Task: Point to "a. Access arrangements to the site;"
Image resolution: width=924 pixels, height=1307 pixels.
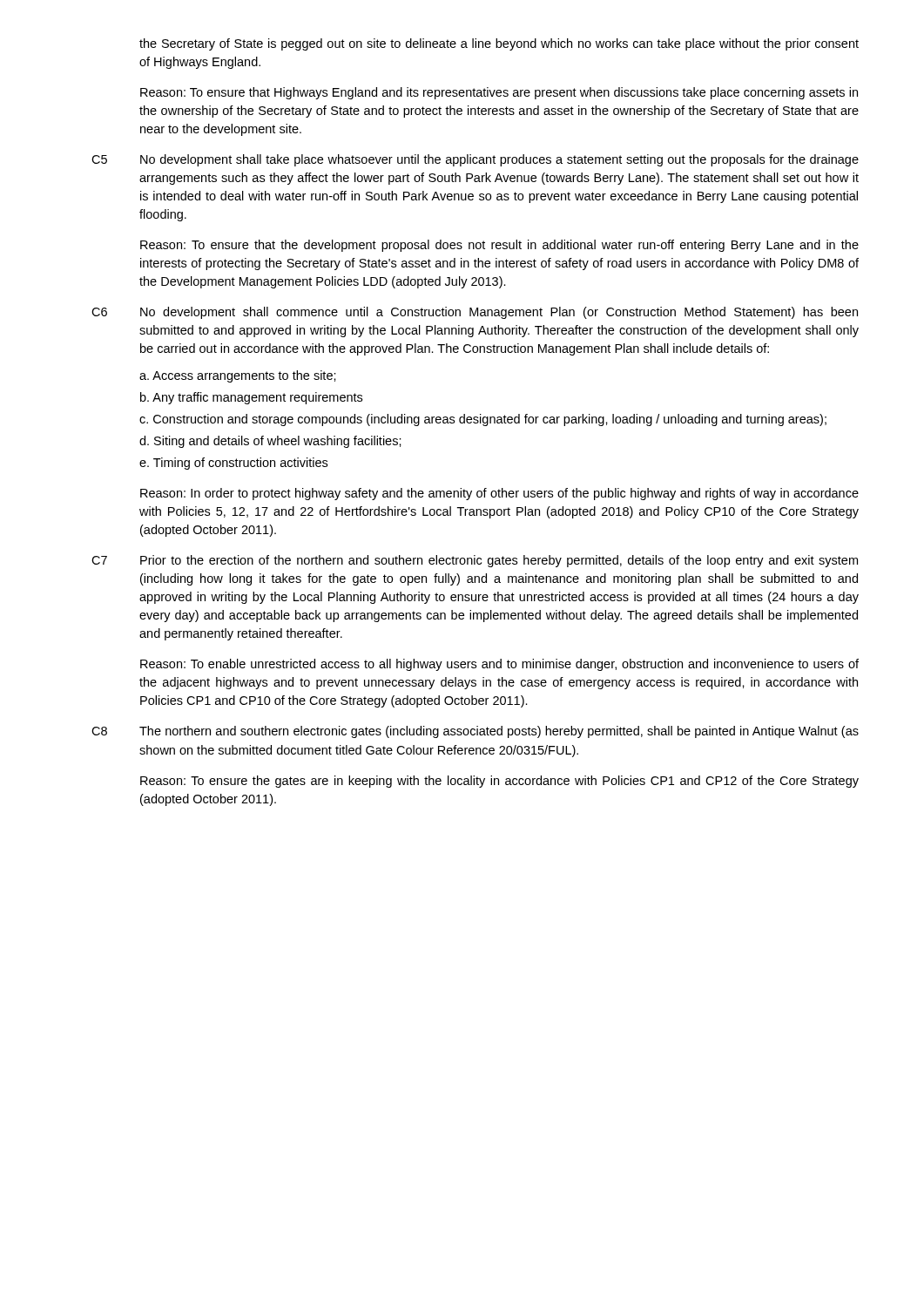Action: coord(238,376)
